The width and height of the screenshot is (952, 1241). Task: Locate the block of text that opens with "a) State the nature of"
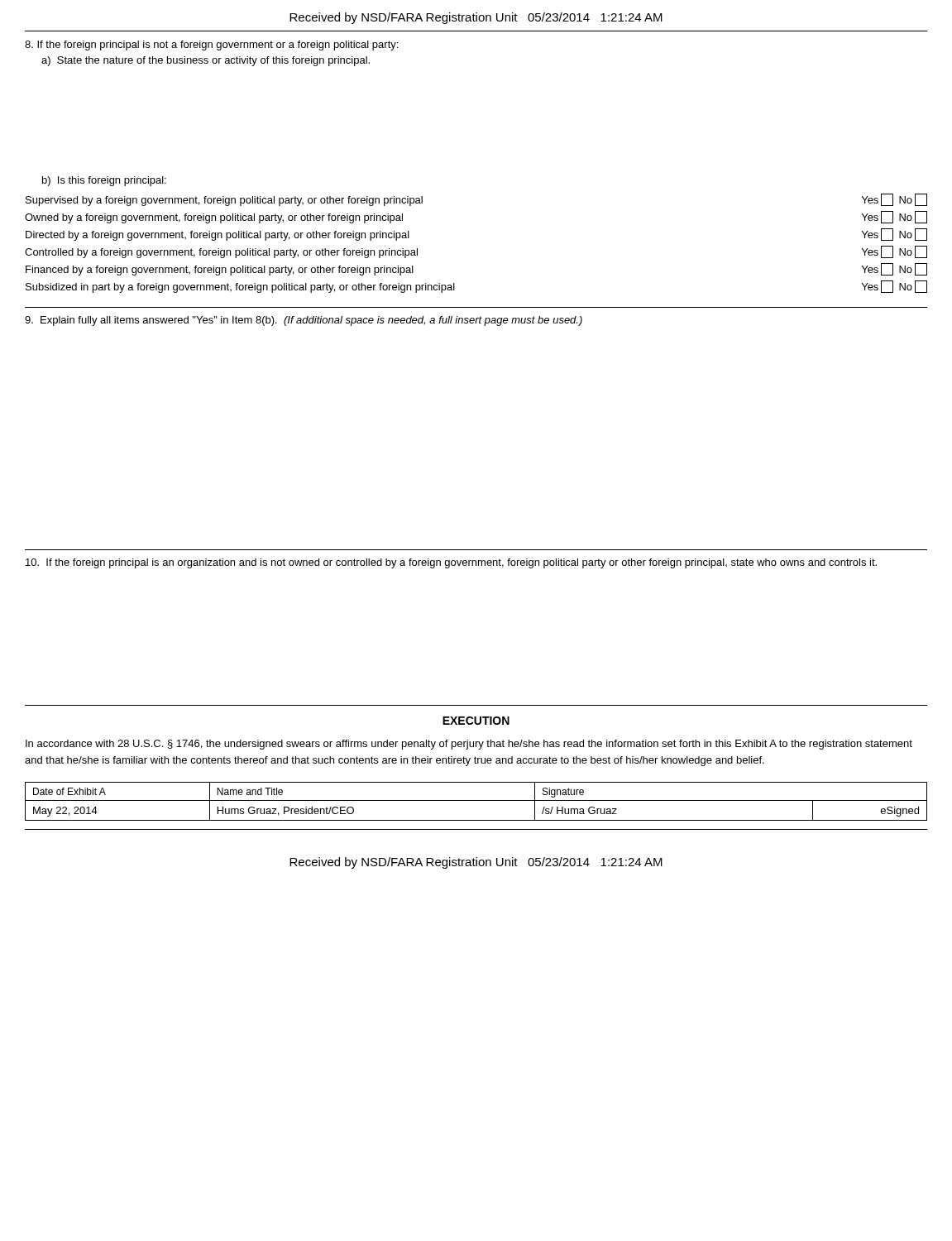pyautogui.click(x=206, y=60)
